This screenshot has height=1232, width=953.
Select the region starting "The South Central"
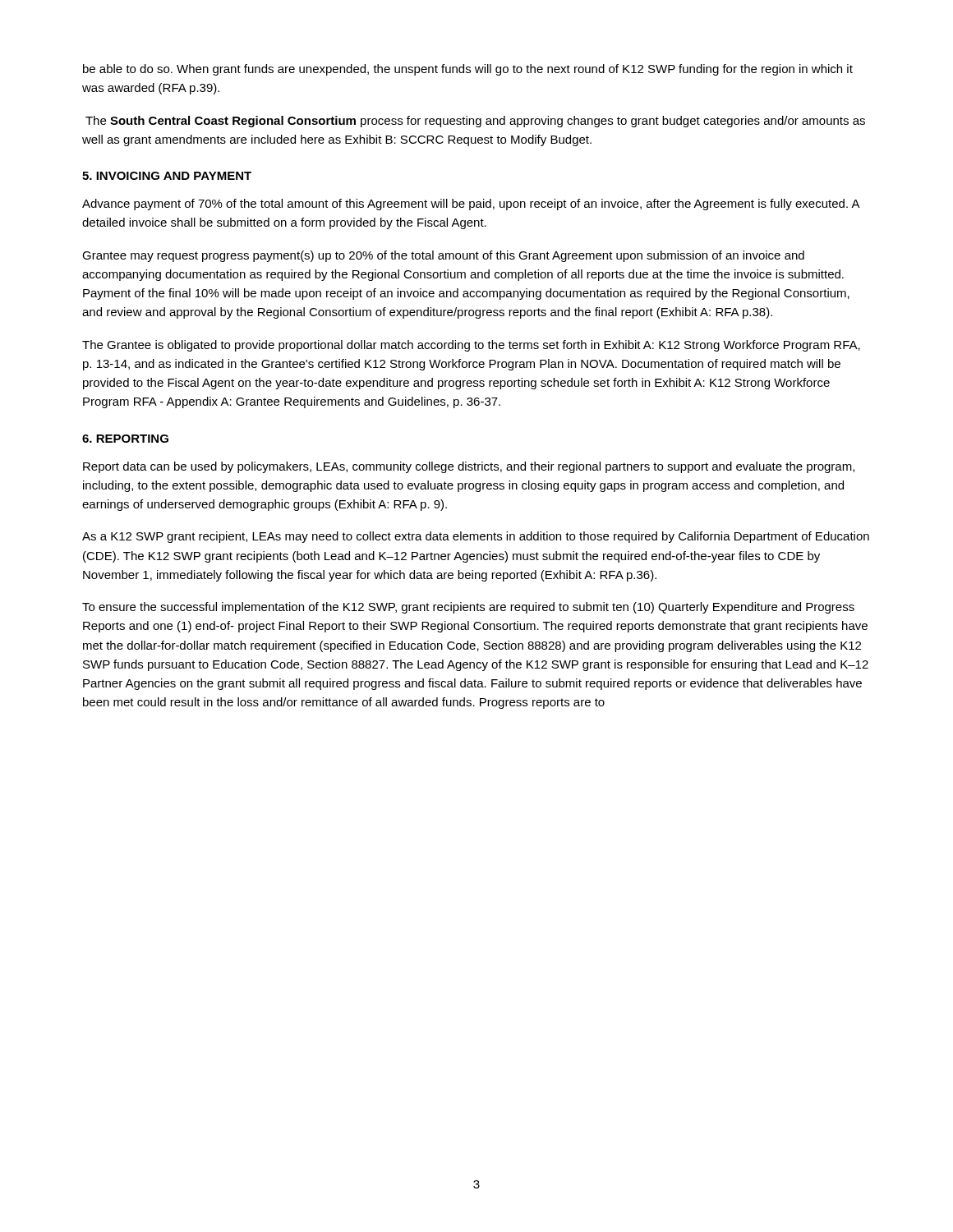pos(474,129)
